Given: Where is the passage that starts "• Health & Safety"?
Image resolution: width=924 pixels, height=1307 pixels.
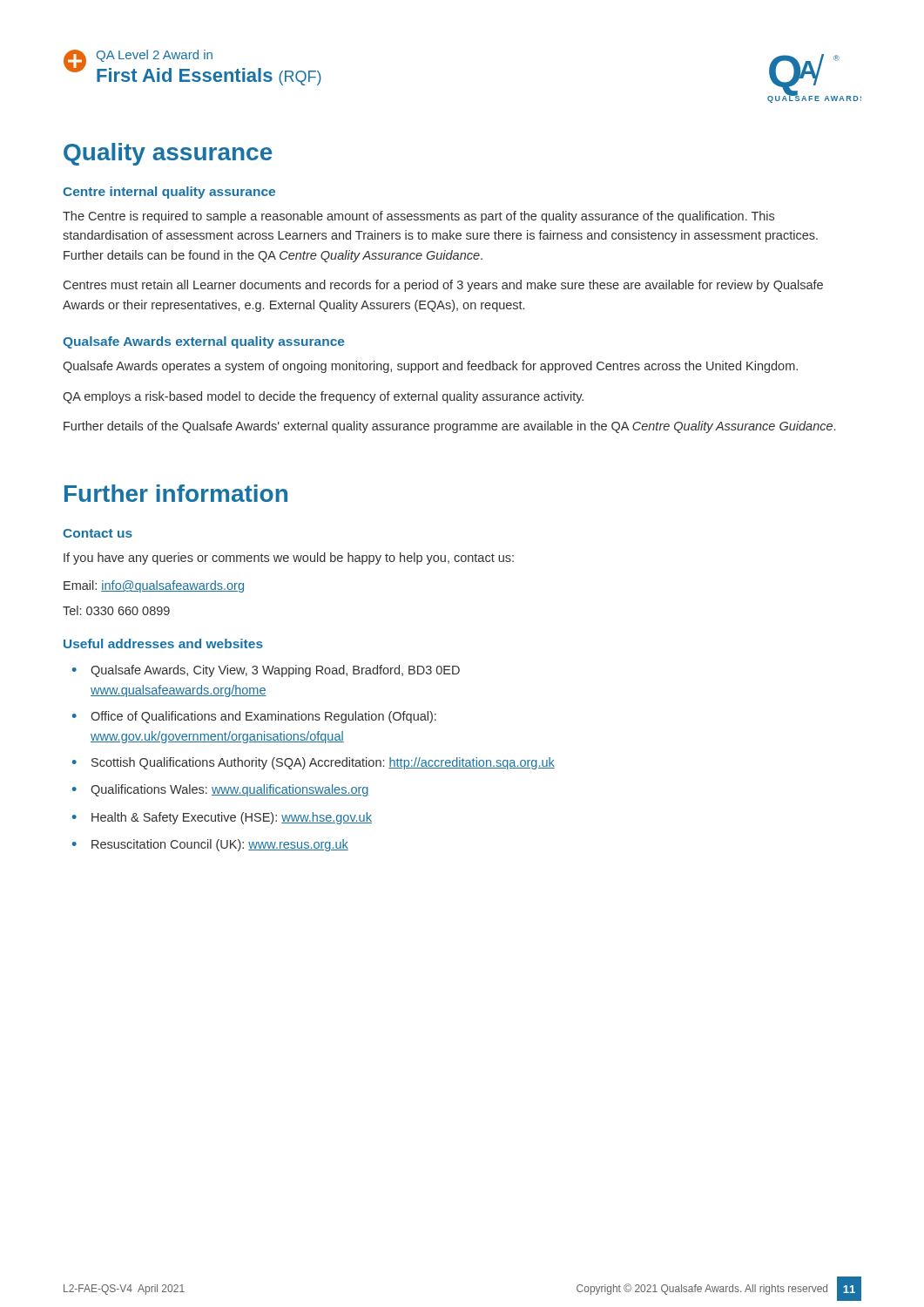Looking at the screenshot, I should 222,818.
